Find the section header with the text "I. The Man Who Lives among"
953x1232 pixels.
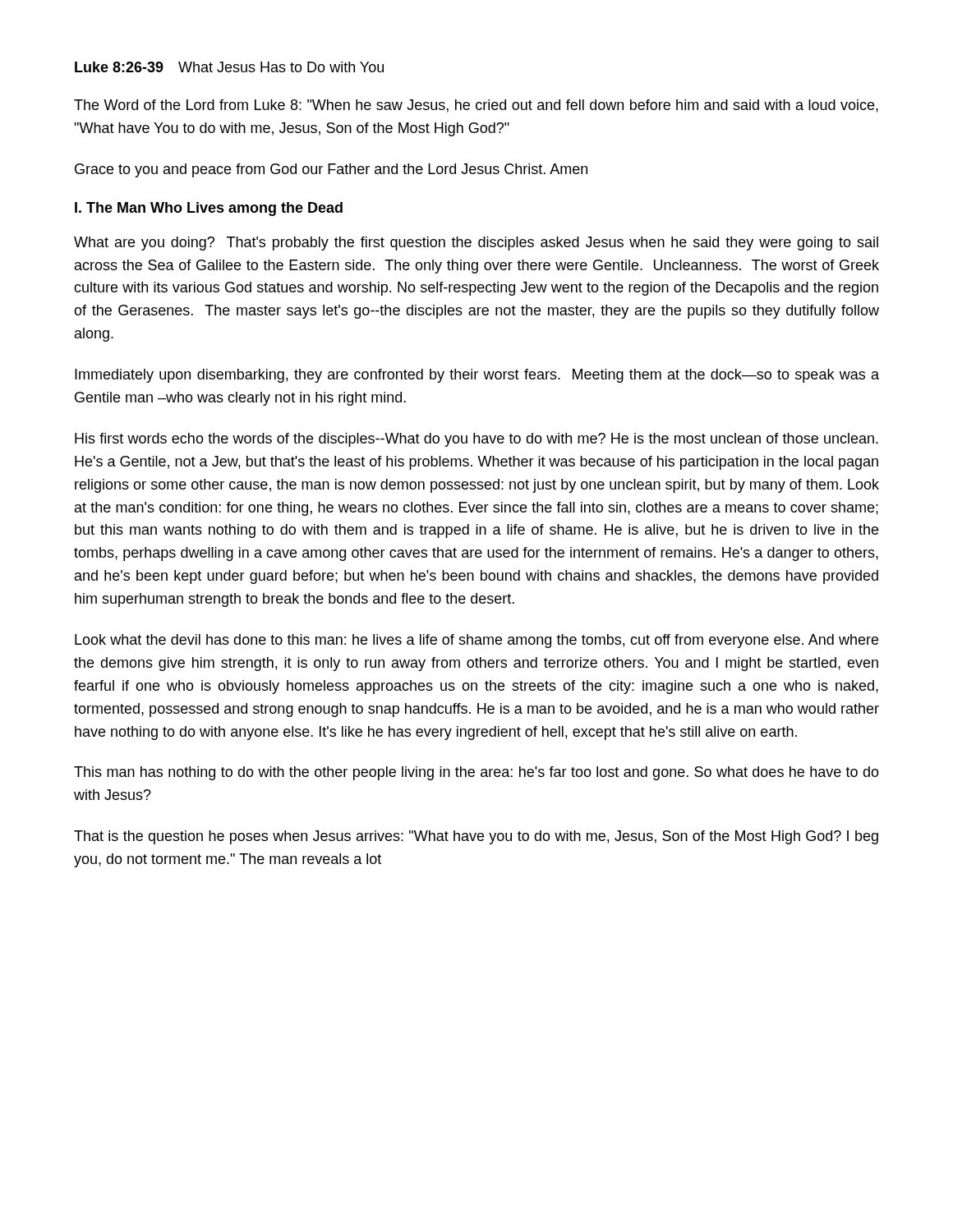pyautogui.click(x=209, y=208)
